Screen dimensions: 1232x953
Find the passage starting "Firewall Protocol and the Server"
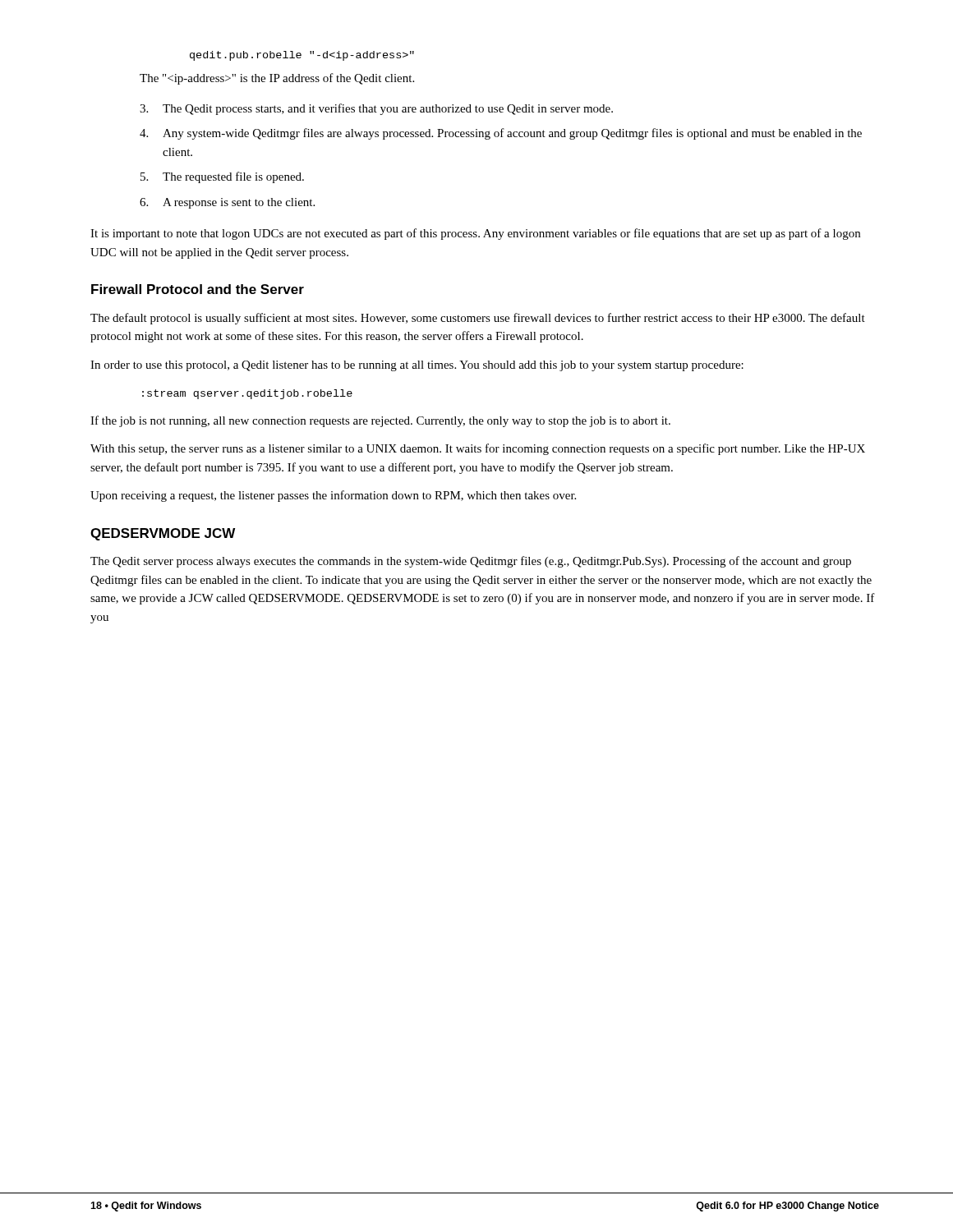click(x=197, y=290)
